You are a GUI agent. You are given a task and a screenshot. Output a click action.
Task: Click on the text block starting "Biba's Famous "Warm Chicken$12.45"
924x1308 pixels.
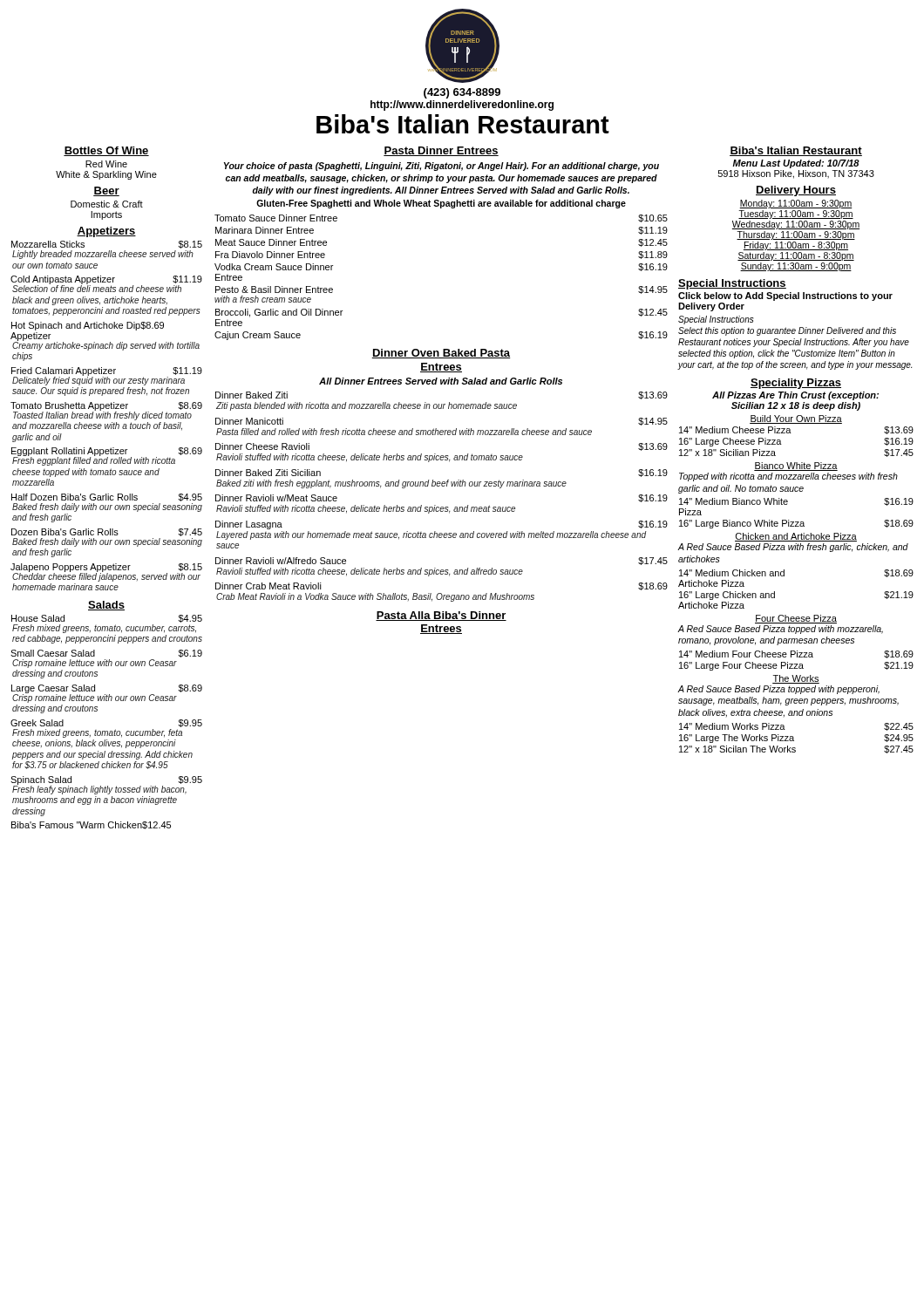pyautogui.click(x=106, y=825)
